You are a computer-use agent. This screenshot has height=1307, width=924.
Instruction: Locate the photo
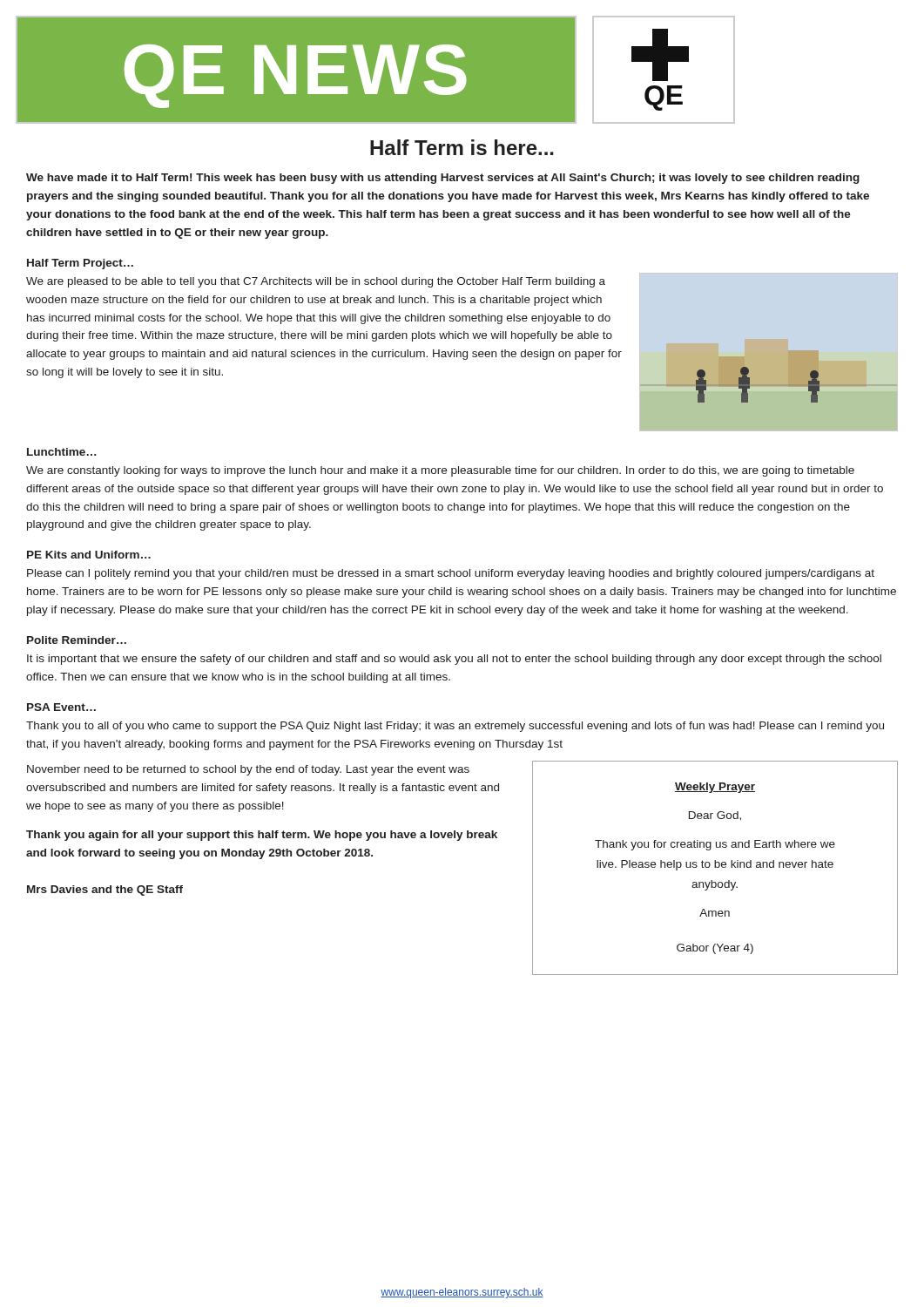click(x=769, y=352)
